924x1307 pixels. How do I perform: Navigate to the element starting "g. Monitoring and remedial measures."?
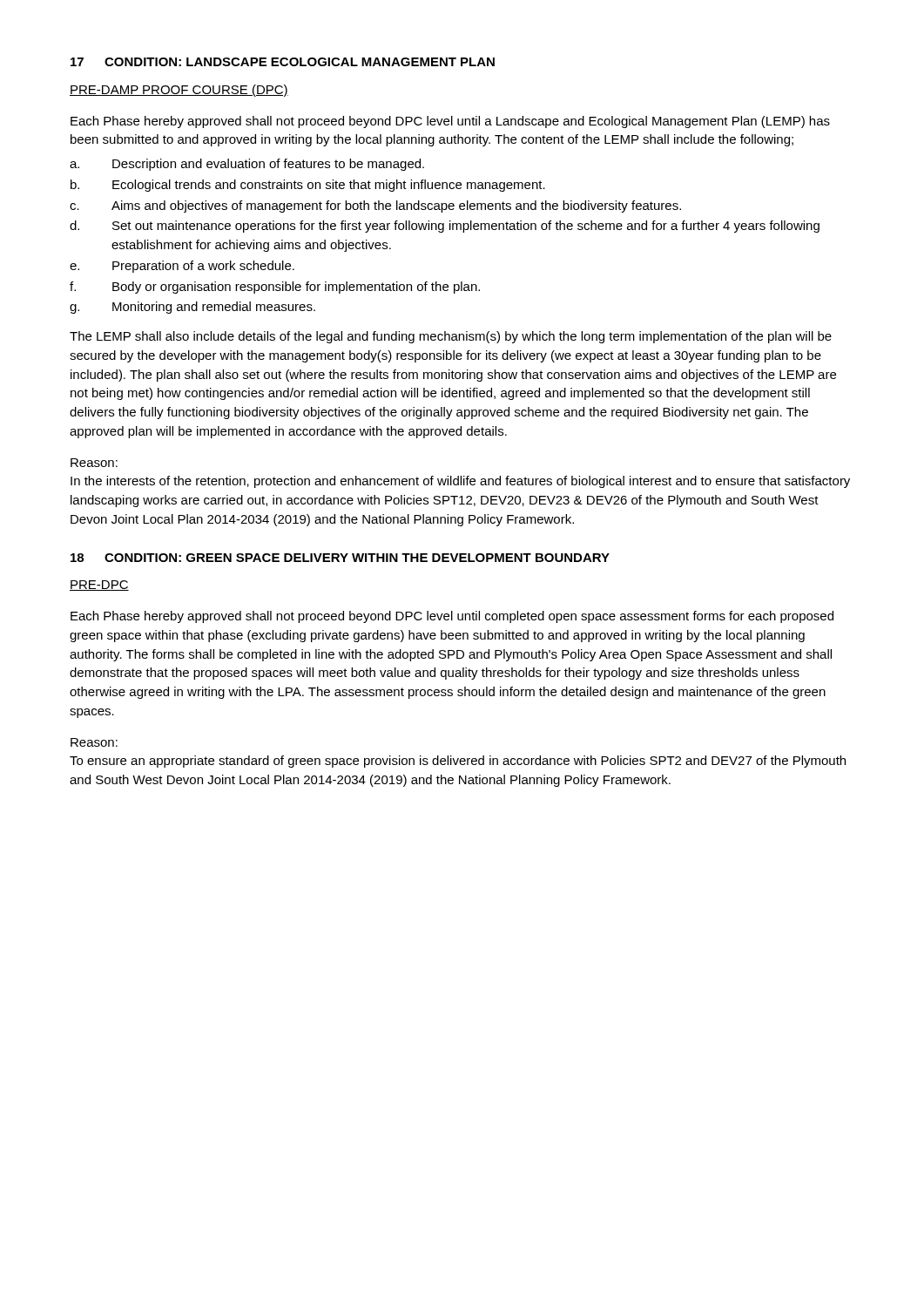193,307
